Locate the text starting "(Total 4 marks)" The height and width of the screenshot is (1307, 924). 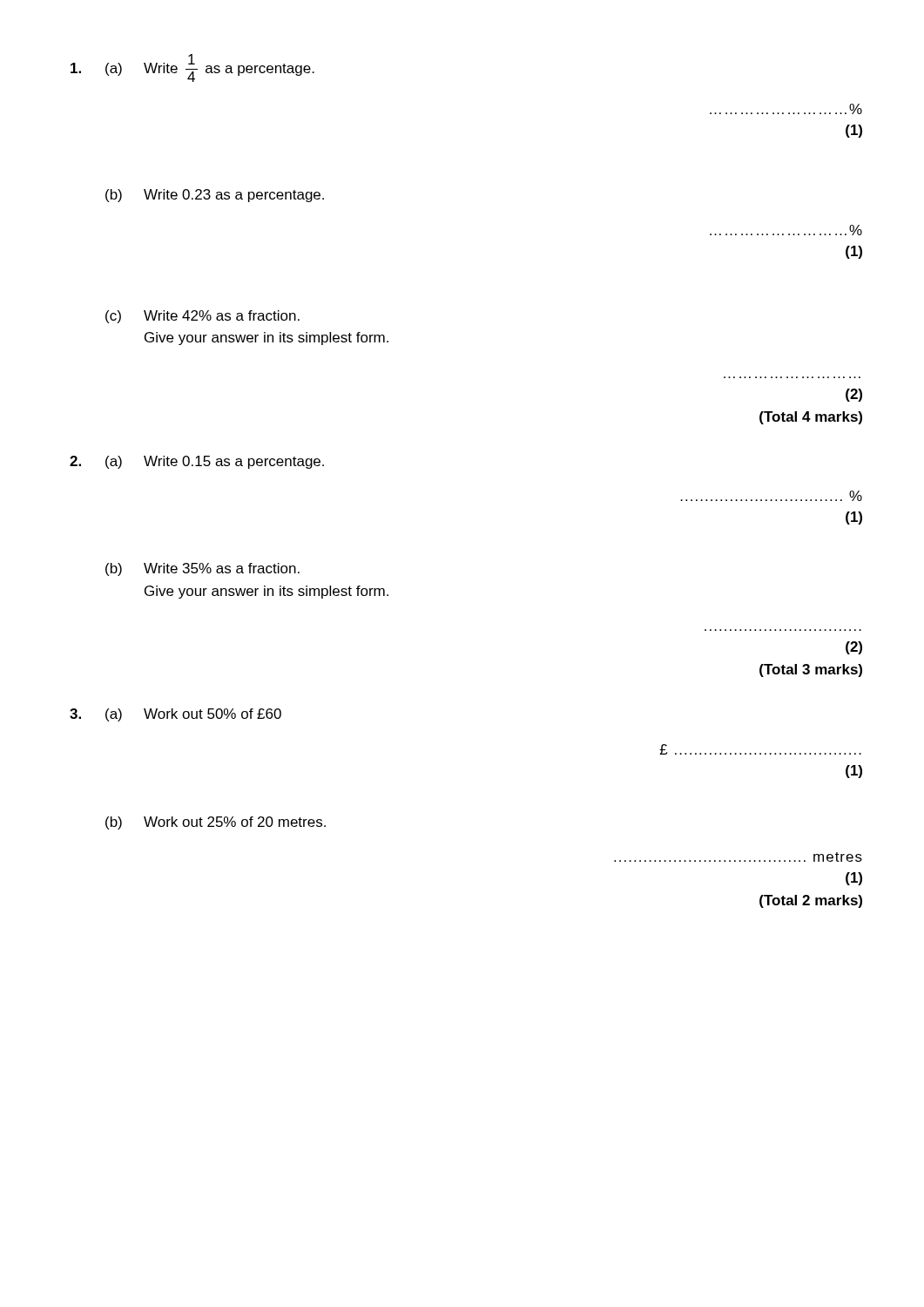click(811, 417)
